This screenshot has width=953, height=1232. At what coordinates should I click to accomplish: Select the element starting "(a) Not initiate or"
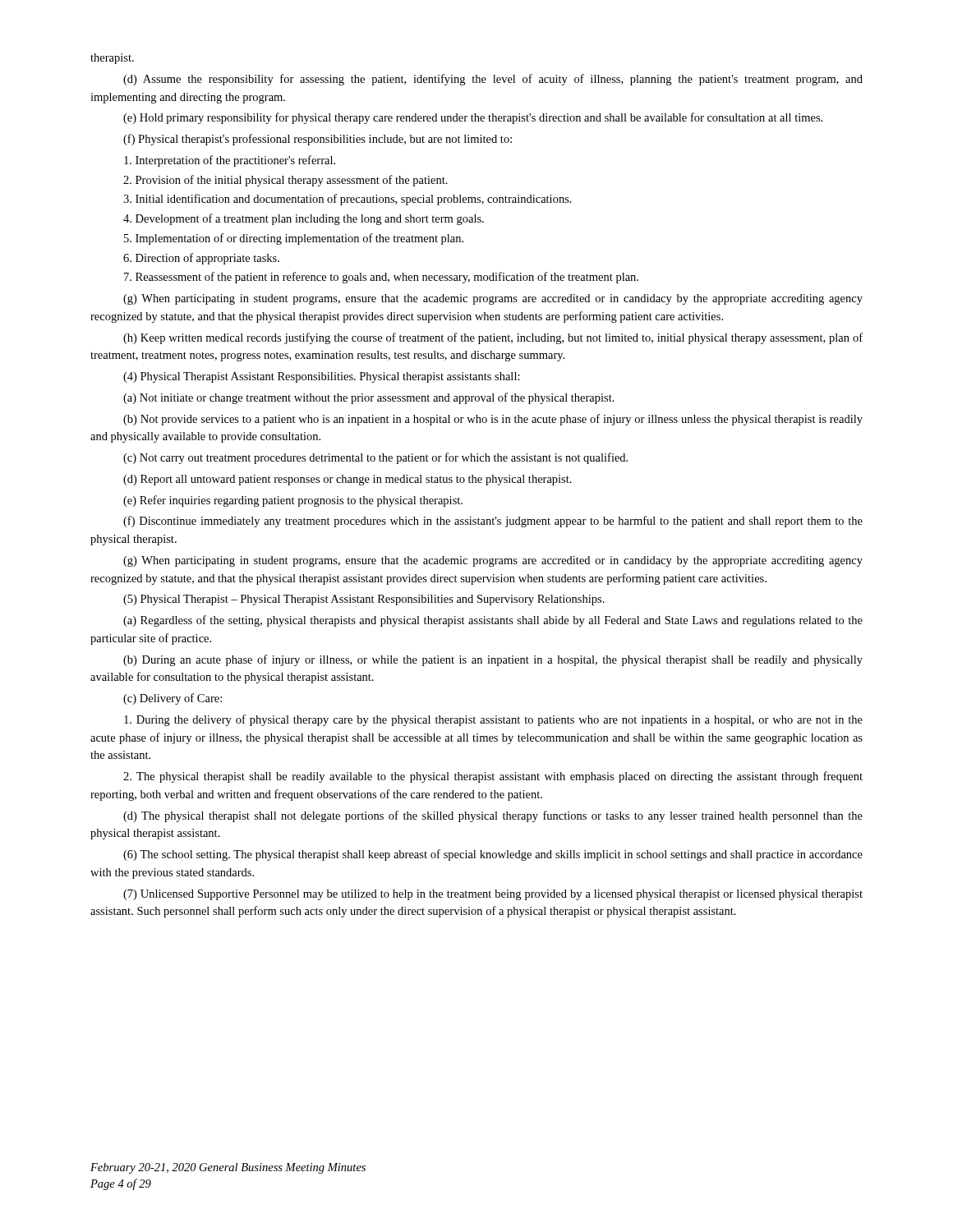pyautogui.click(x=476, y=398)
